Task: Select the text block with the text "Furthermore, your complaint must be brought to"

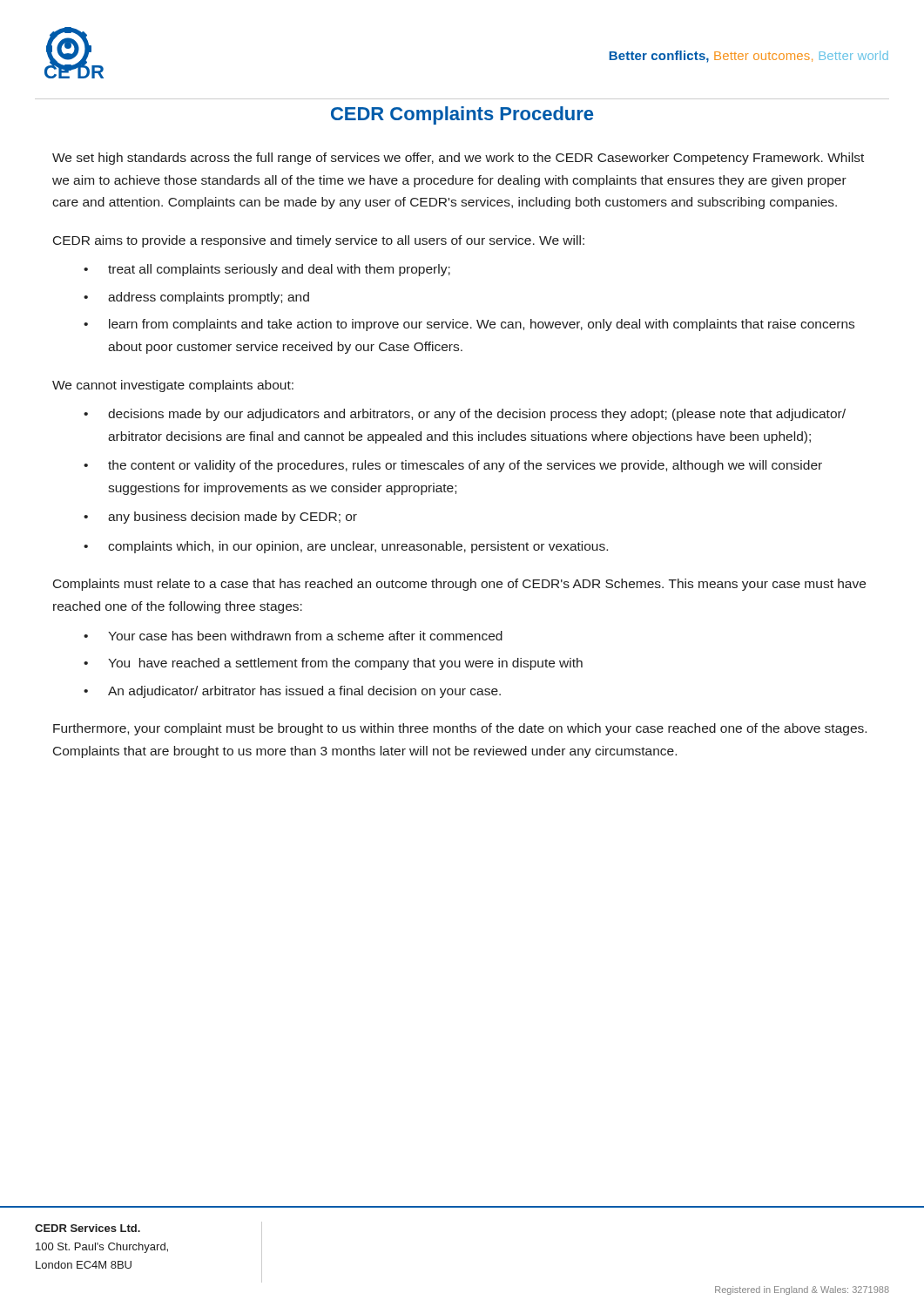Action: (x=462, y=740)
